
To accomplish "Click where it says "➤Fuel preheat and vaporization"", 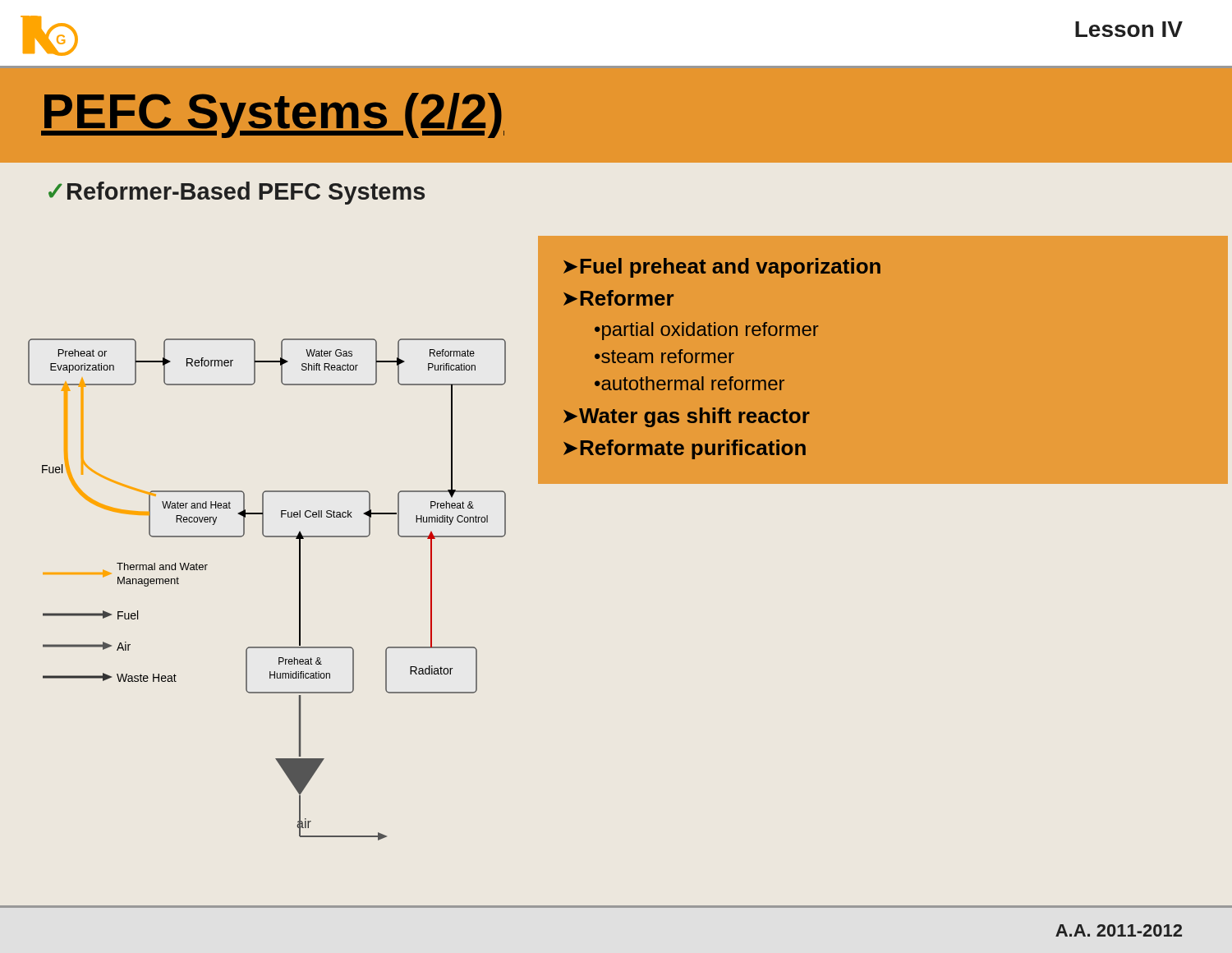I will pos(721,266).
